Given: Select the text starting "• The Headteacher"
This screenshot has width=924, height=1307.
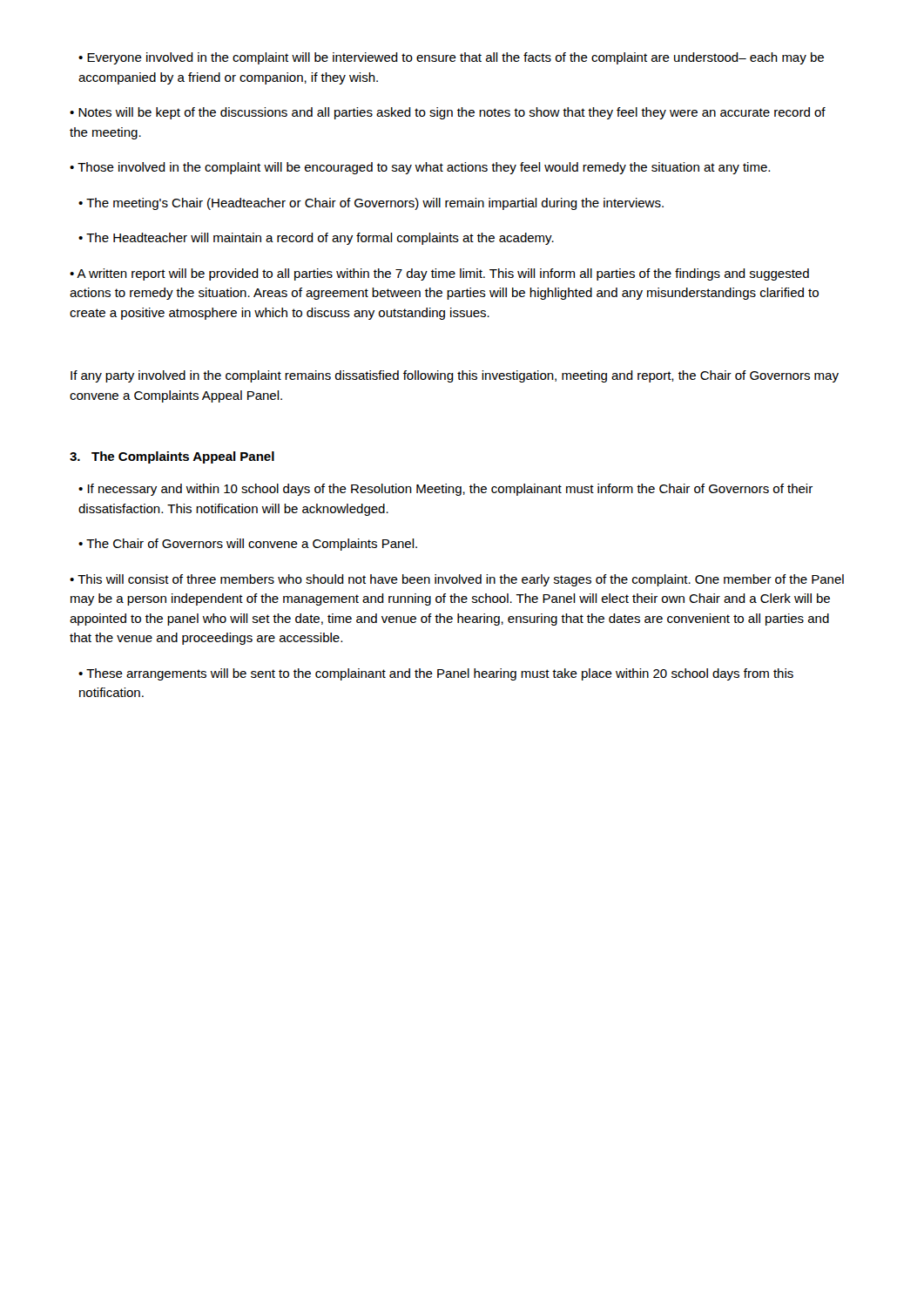Looking at the screenshot, I should (316, 237).
